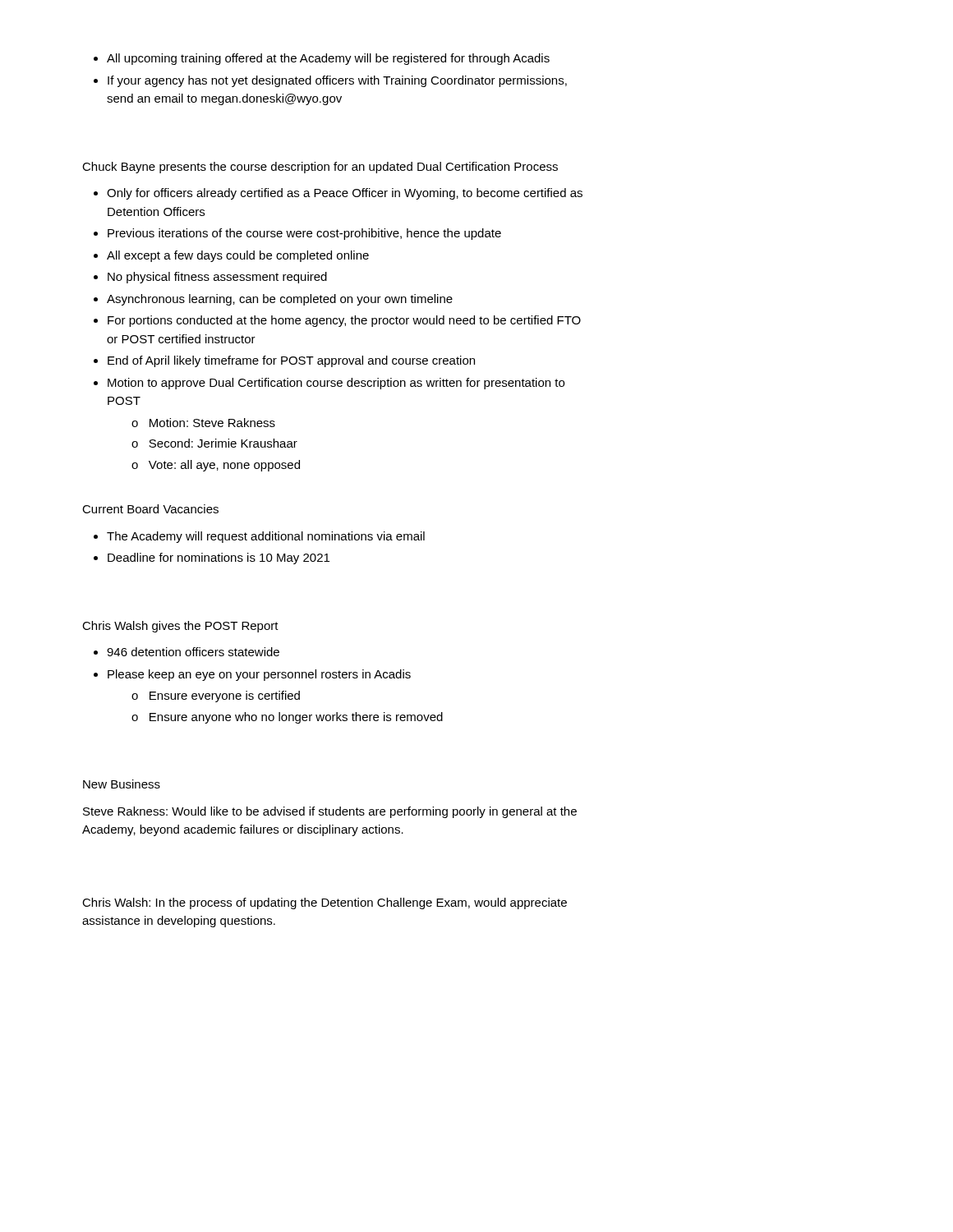Click on the text block starting "The Academy will request additional"

[x=259, y=537]
